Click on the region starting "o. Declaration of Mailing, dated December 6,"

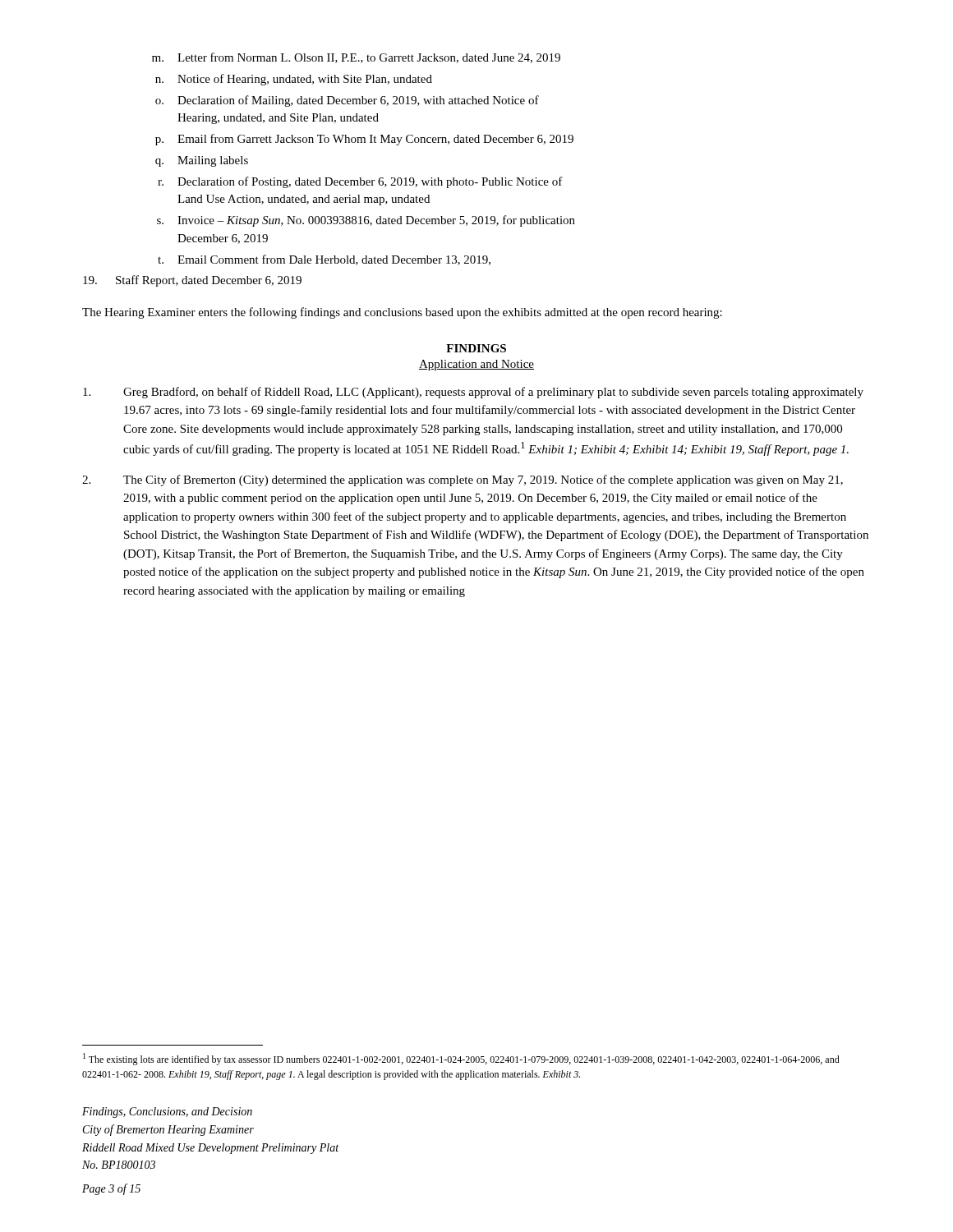coord(501,109)
